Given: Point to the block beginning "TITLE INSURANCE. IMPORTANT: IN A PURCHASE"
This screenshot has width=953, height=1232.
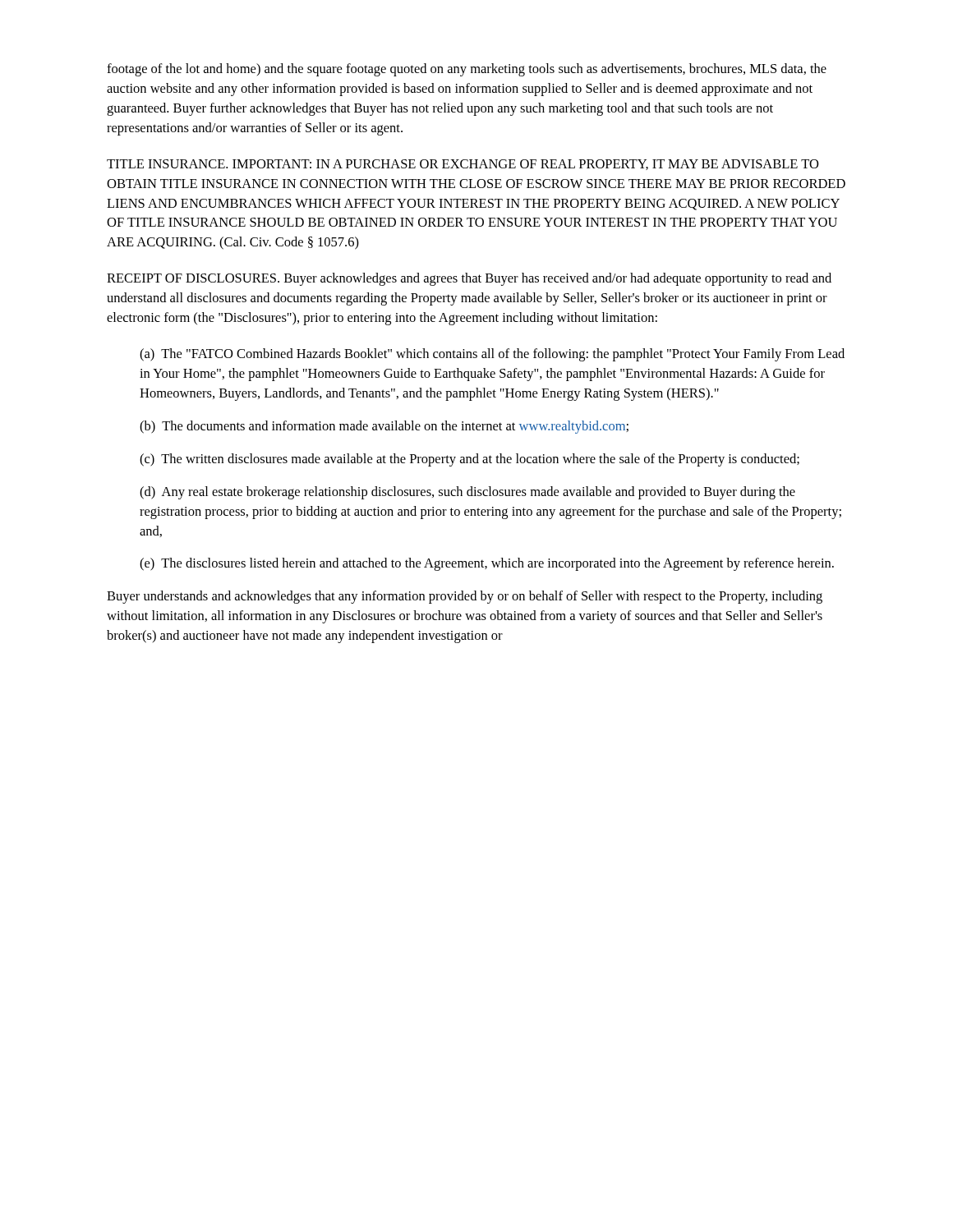Looking at the screenshot, I should click(x=476, y=203).
